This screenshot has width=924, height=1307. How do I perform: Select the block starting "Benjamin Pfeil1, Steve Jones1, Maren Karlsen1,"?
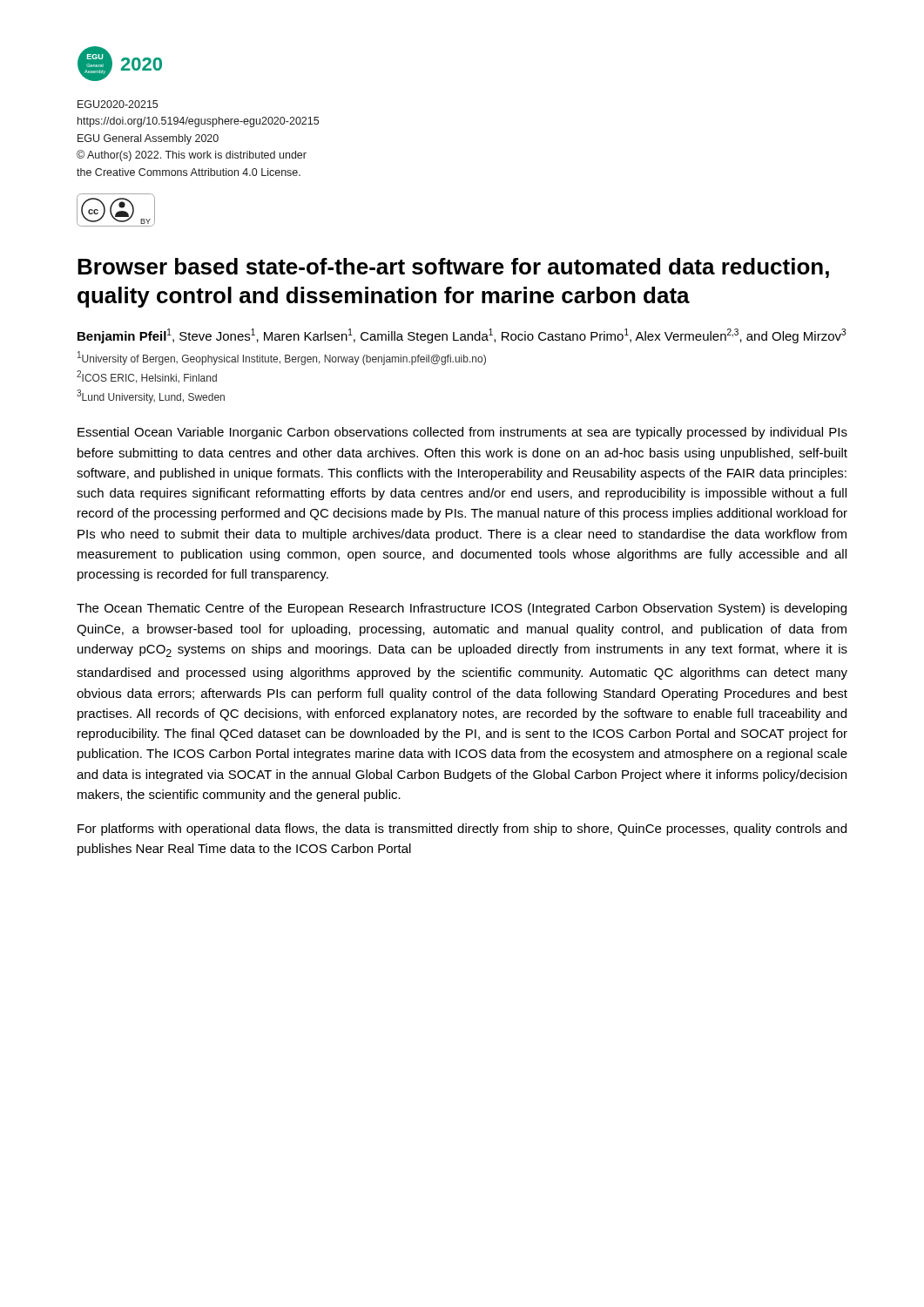coord(461,336)
